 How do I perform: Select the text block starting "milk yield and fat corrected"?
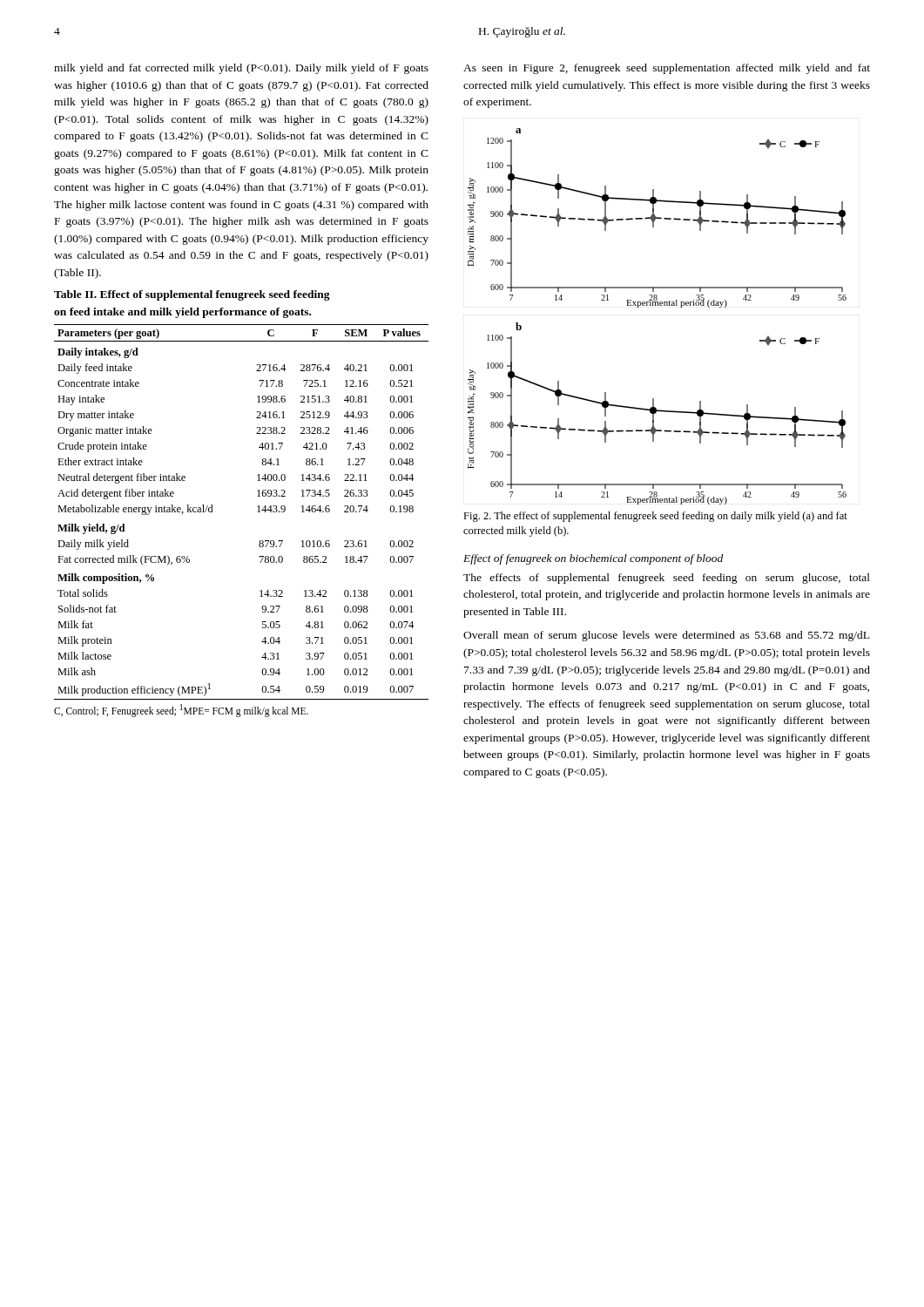tap(241, 170)
